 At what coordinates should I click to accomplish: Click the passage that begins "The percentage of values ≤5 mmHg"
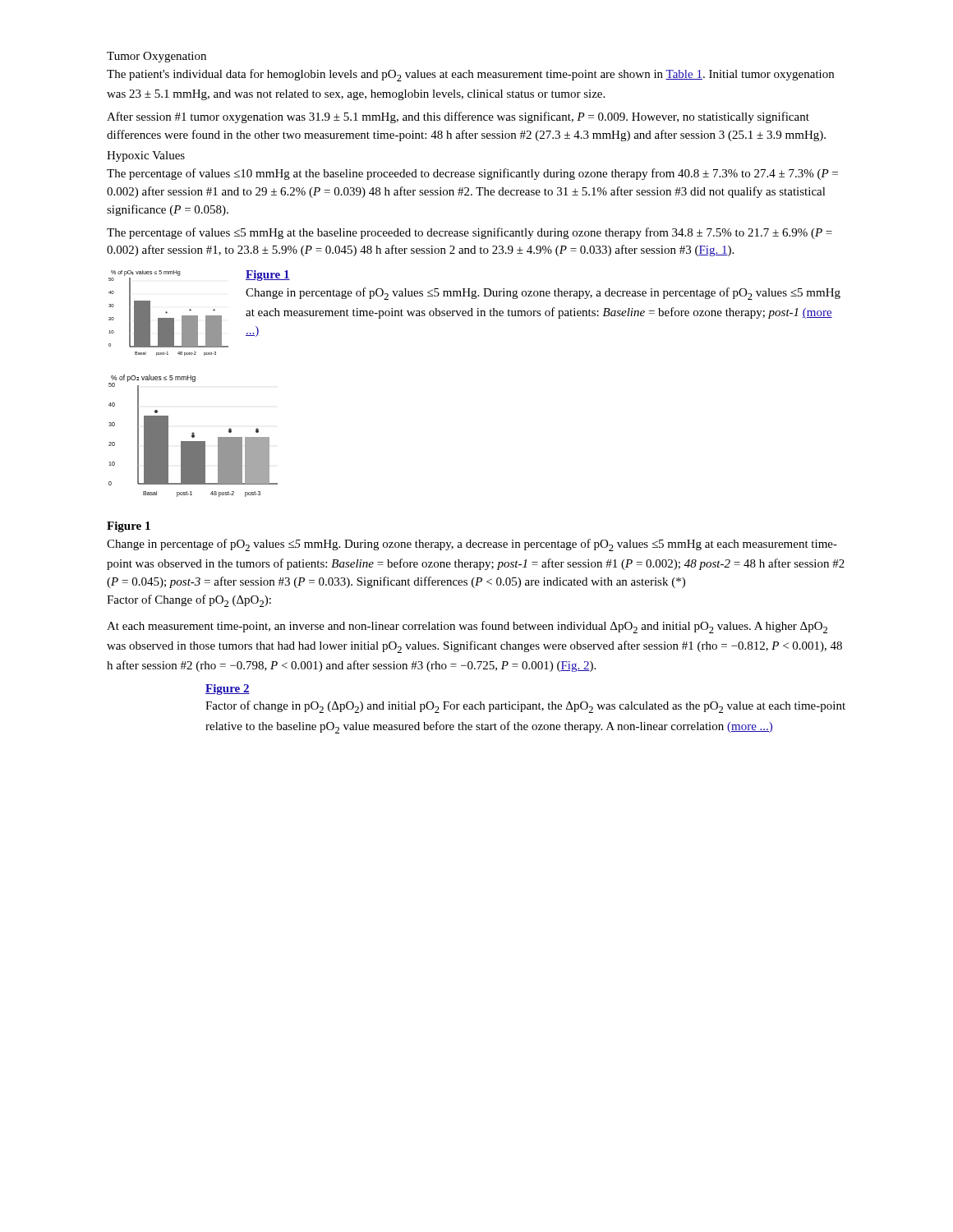470,241
